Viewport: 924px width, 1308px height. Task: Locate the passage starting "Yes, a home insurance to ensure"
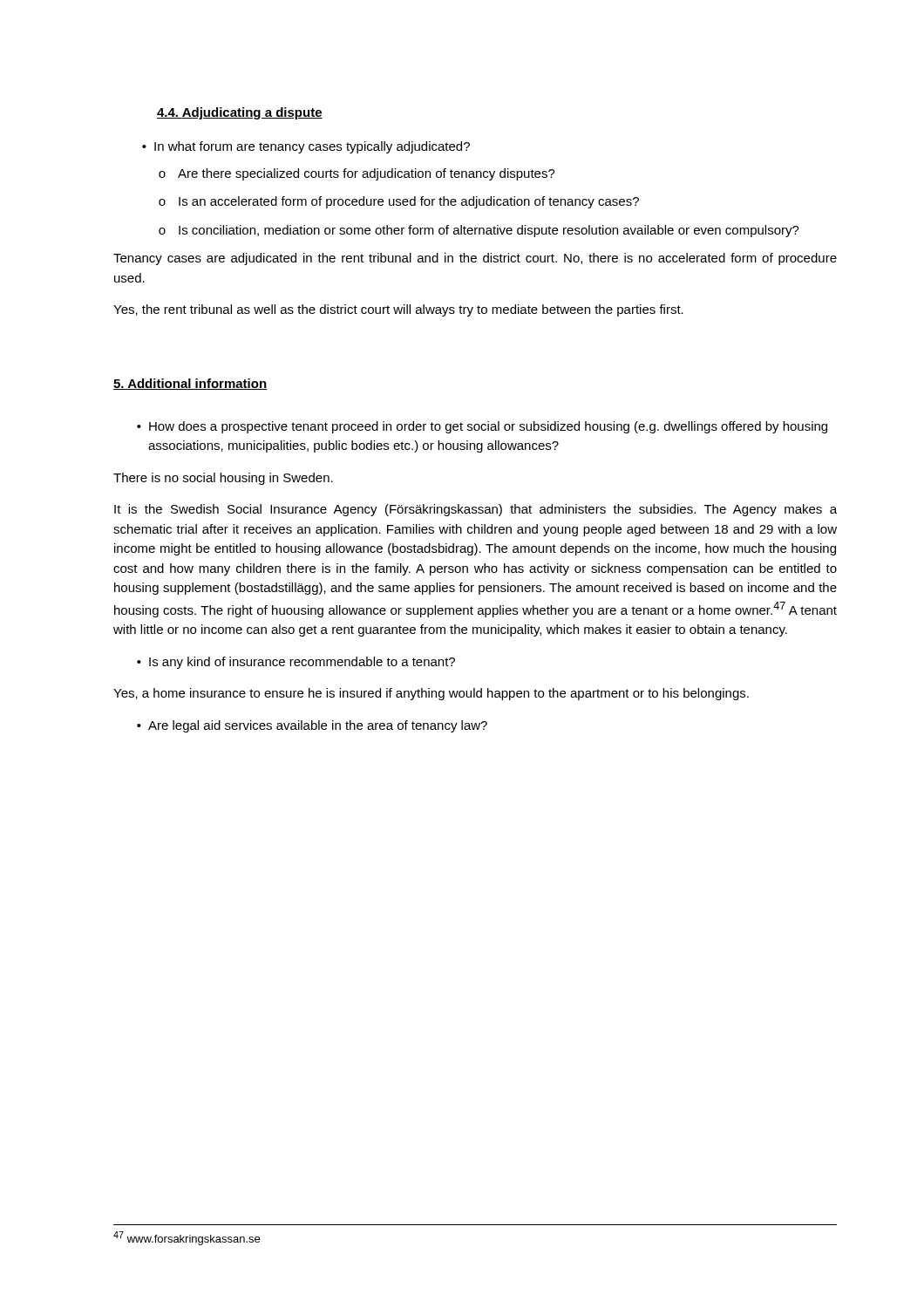coord(431,693)
